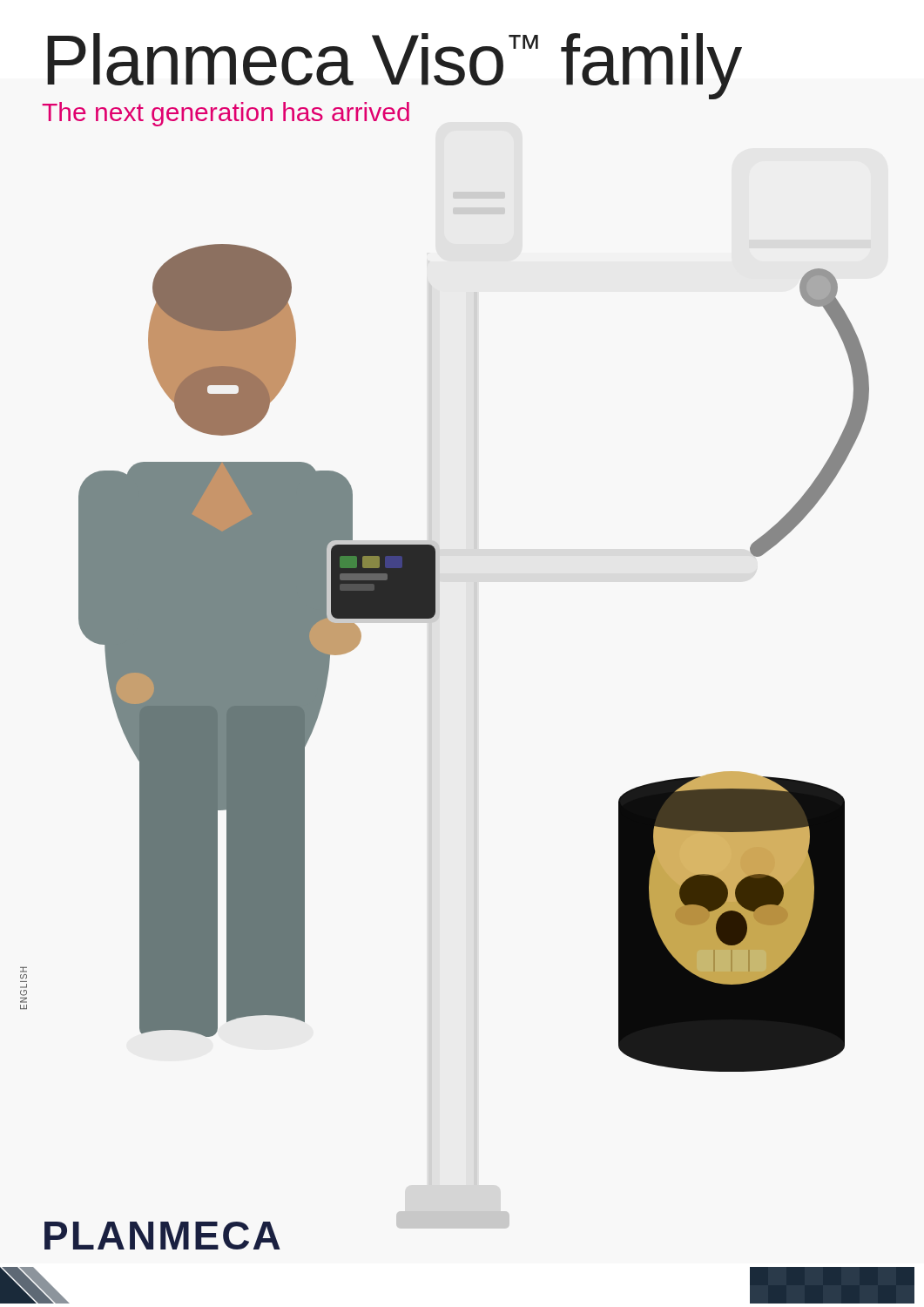Find the photo
The width and height of the screenshot is (924, 1307).
pyautogui.click(x=462, y=671)
